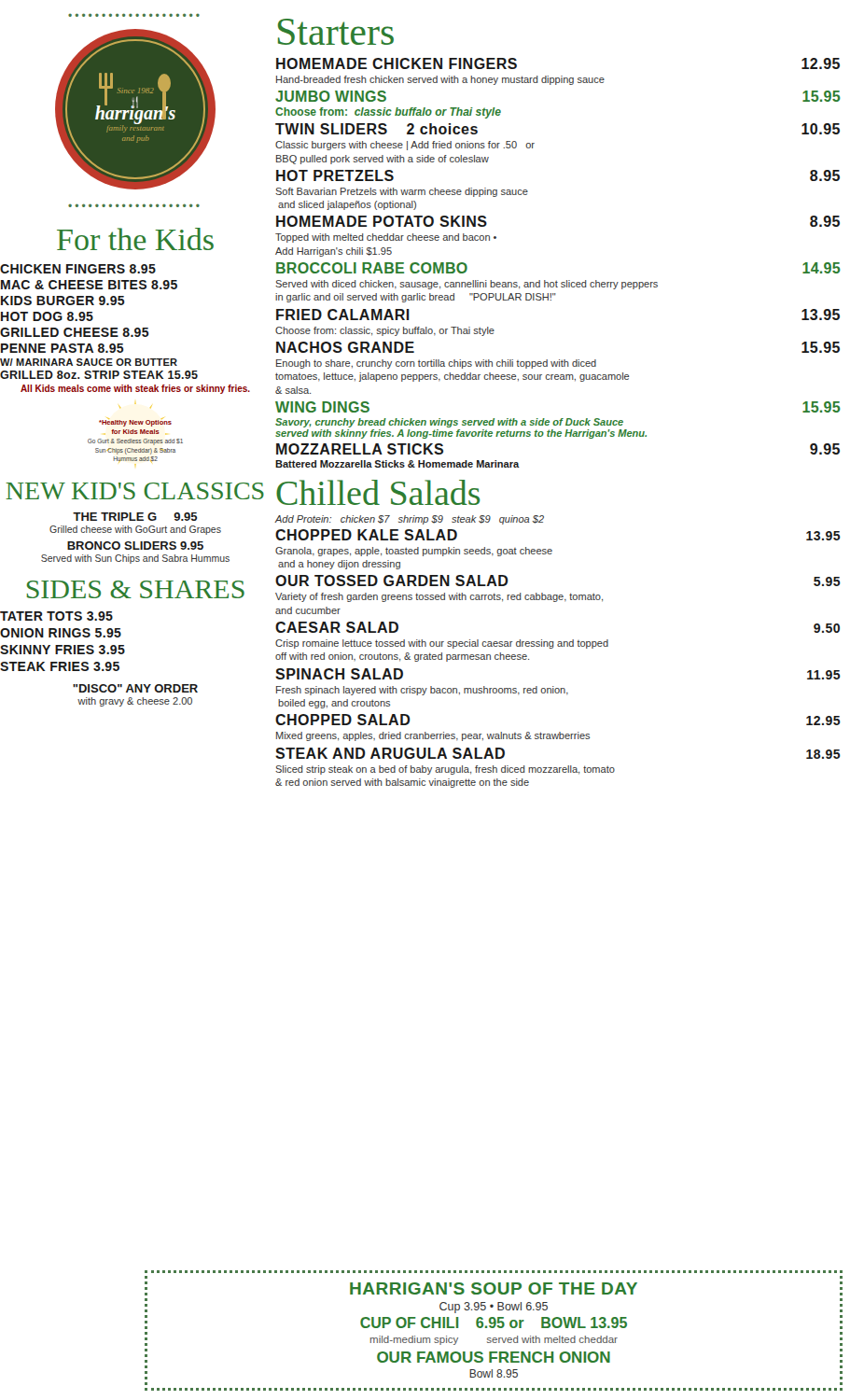Navigate to the text starting "GRILLED CHEESE 8.95"

75,332
